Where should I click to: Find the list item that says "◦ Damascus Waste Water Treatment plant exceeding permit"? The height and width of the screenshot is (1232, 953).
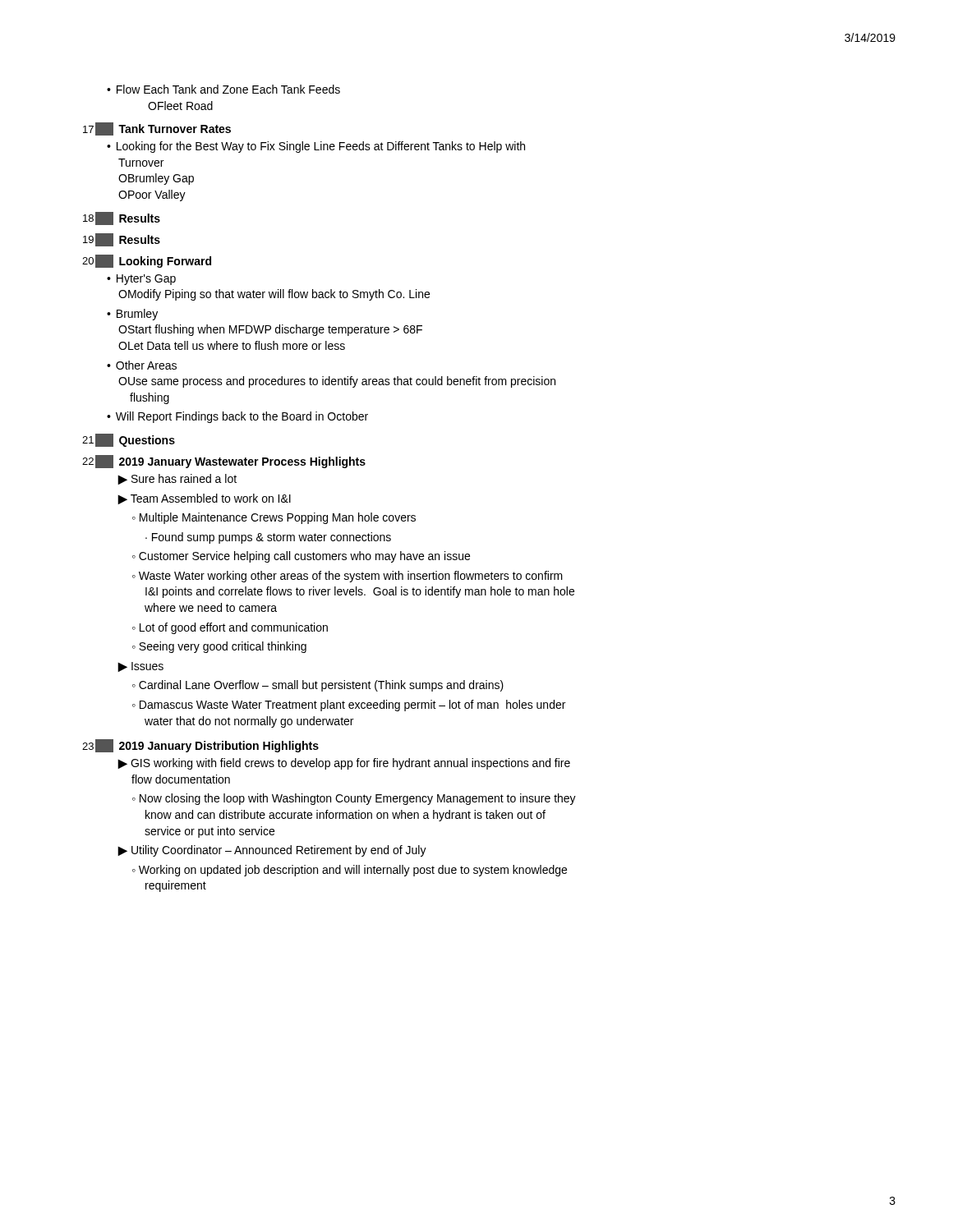coord(348,714)
